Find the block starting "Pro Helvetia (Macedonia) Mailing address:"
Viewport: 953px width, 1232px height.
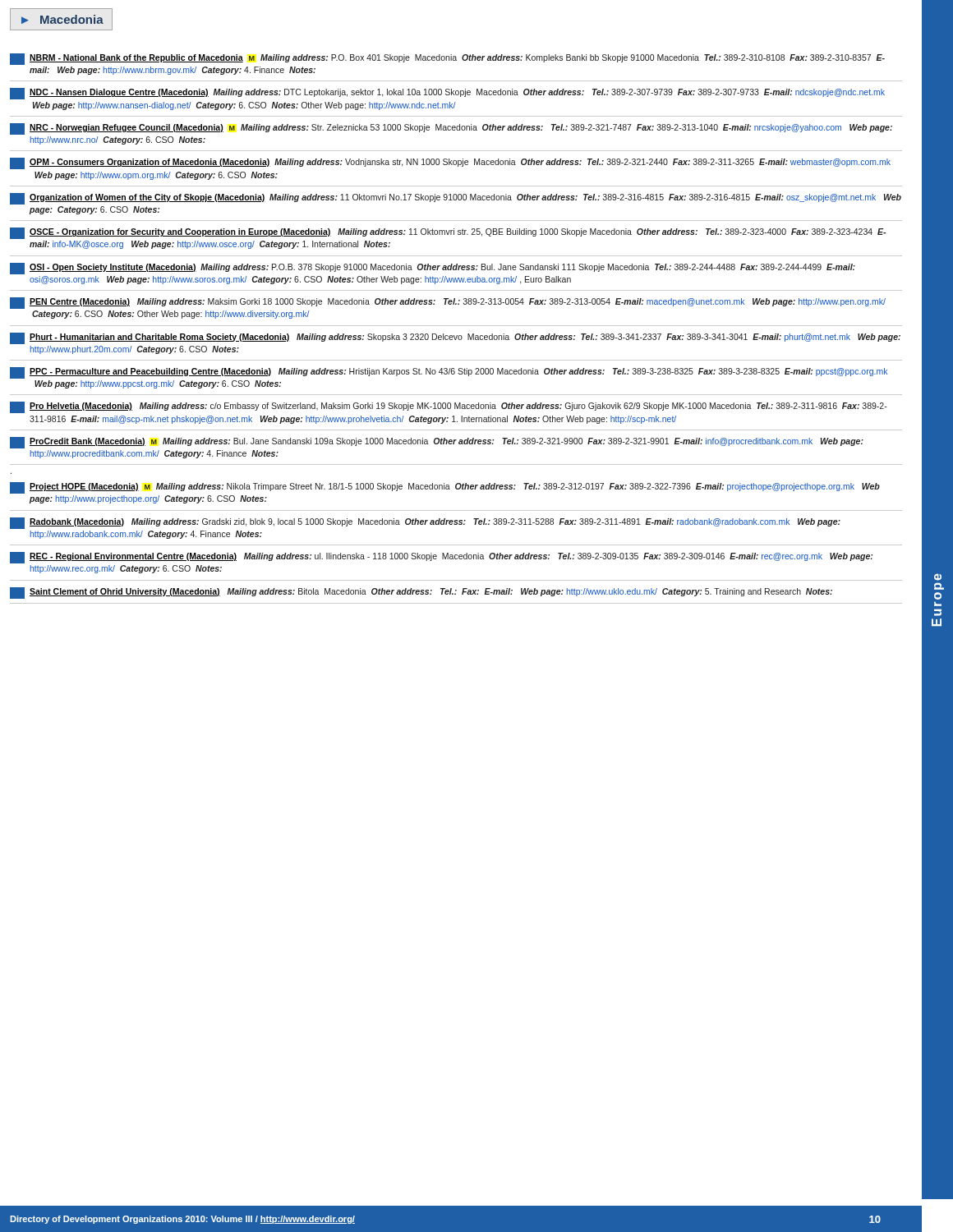tap(456, 413)
